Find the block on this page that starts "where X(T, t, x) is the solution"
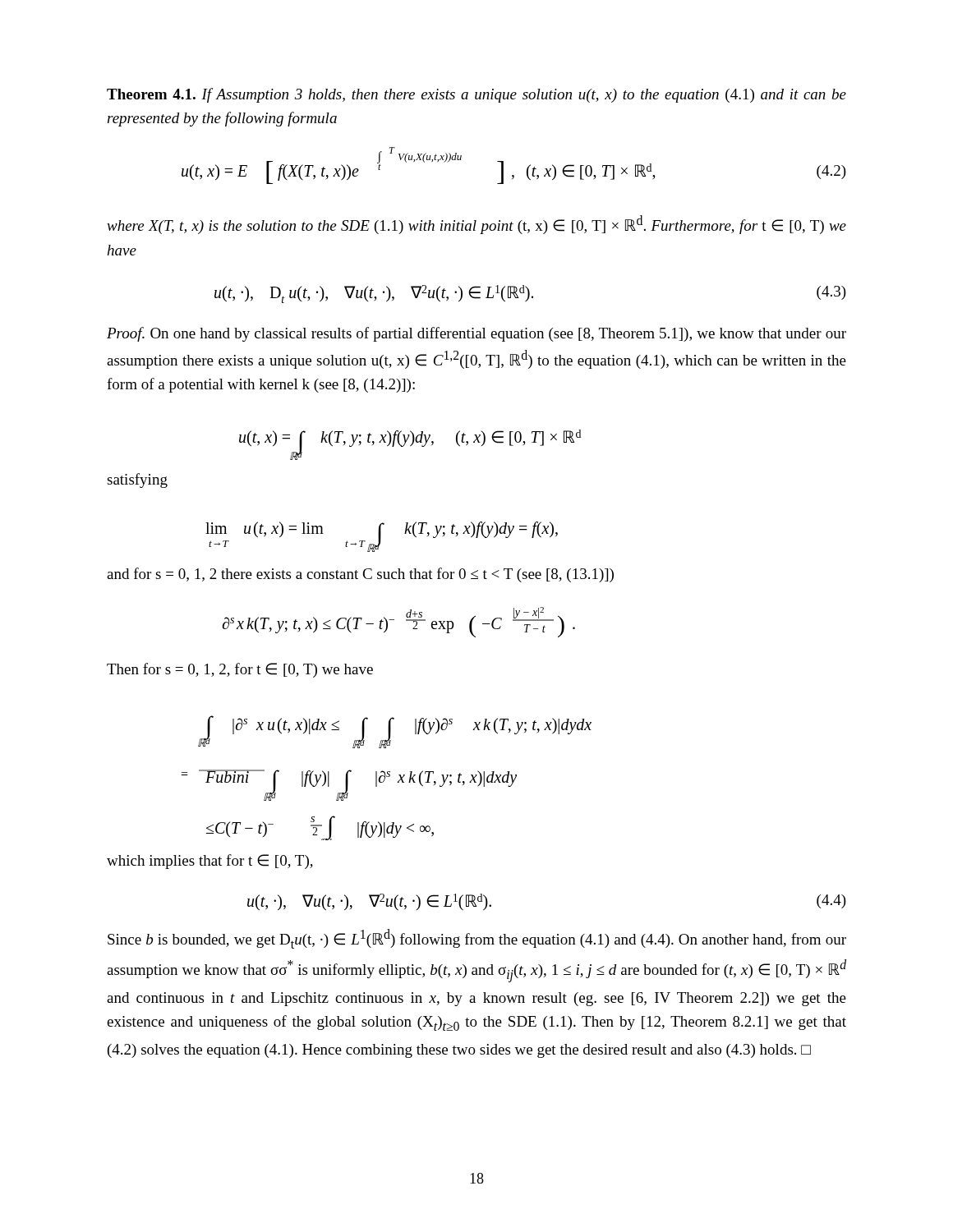This screenshot has height=1232, width=953. pyautogui.click(x=476, y=236)
